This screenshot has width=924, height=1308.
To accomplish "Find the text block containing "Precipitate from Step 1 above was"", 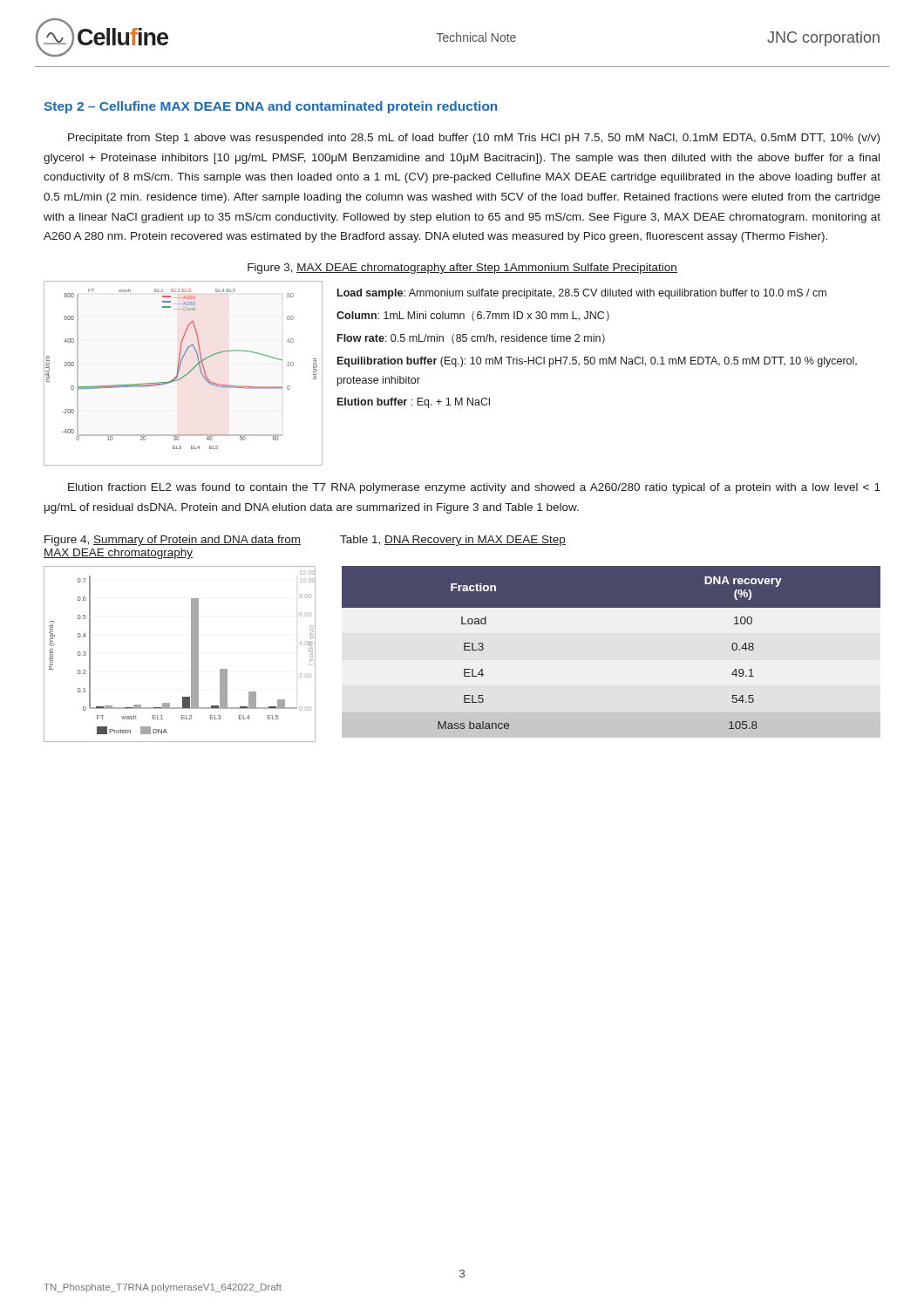I will (462, 187).
